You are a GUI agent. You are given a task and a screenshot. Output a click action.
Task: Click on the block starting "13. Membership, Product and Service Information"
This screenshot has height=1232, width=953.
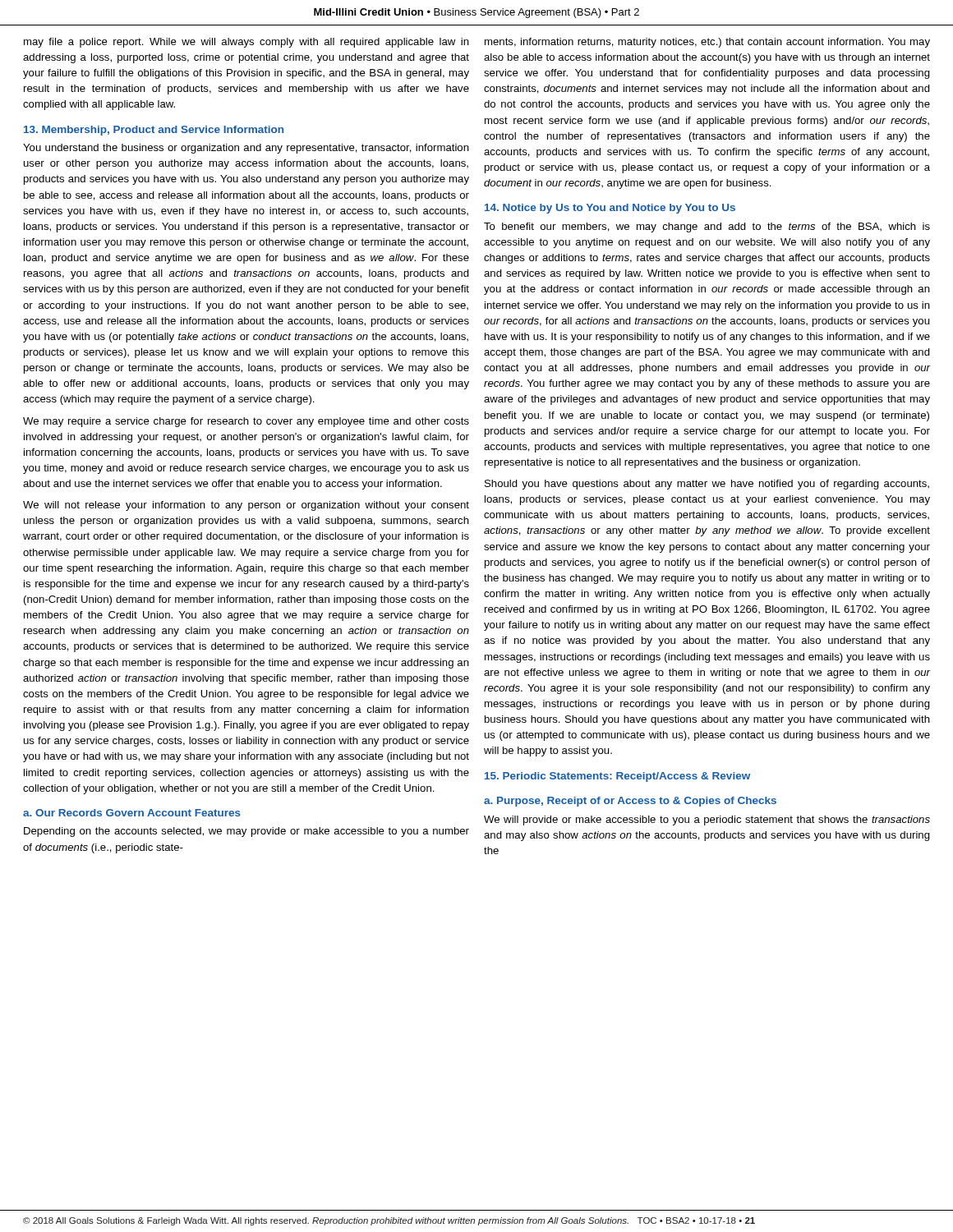pyautogui.click(x=154, y=129)
